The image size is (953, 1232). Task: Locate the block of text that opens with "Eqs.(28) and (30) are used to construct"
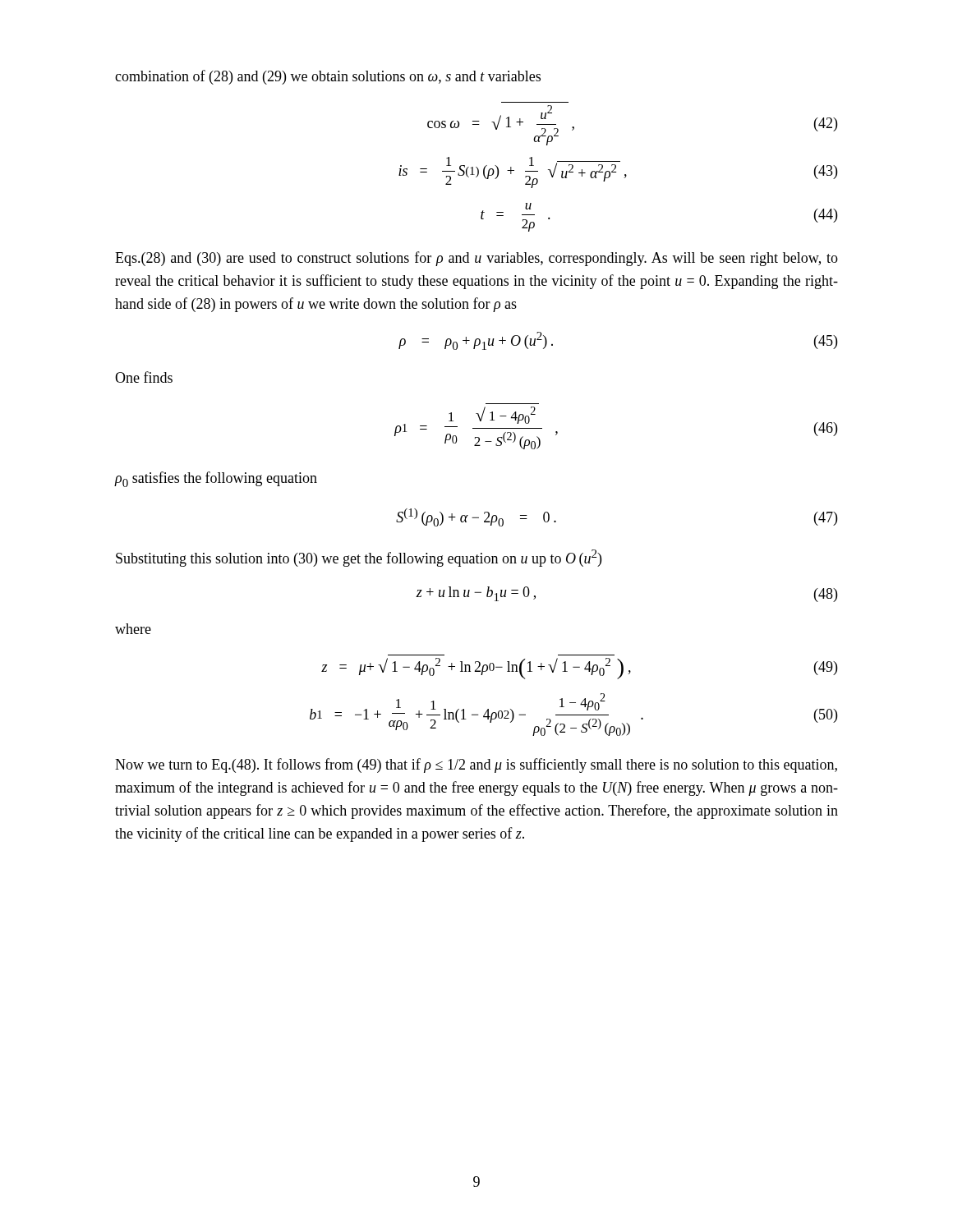pyautogui.click(x=476, y=281)
